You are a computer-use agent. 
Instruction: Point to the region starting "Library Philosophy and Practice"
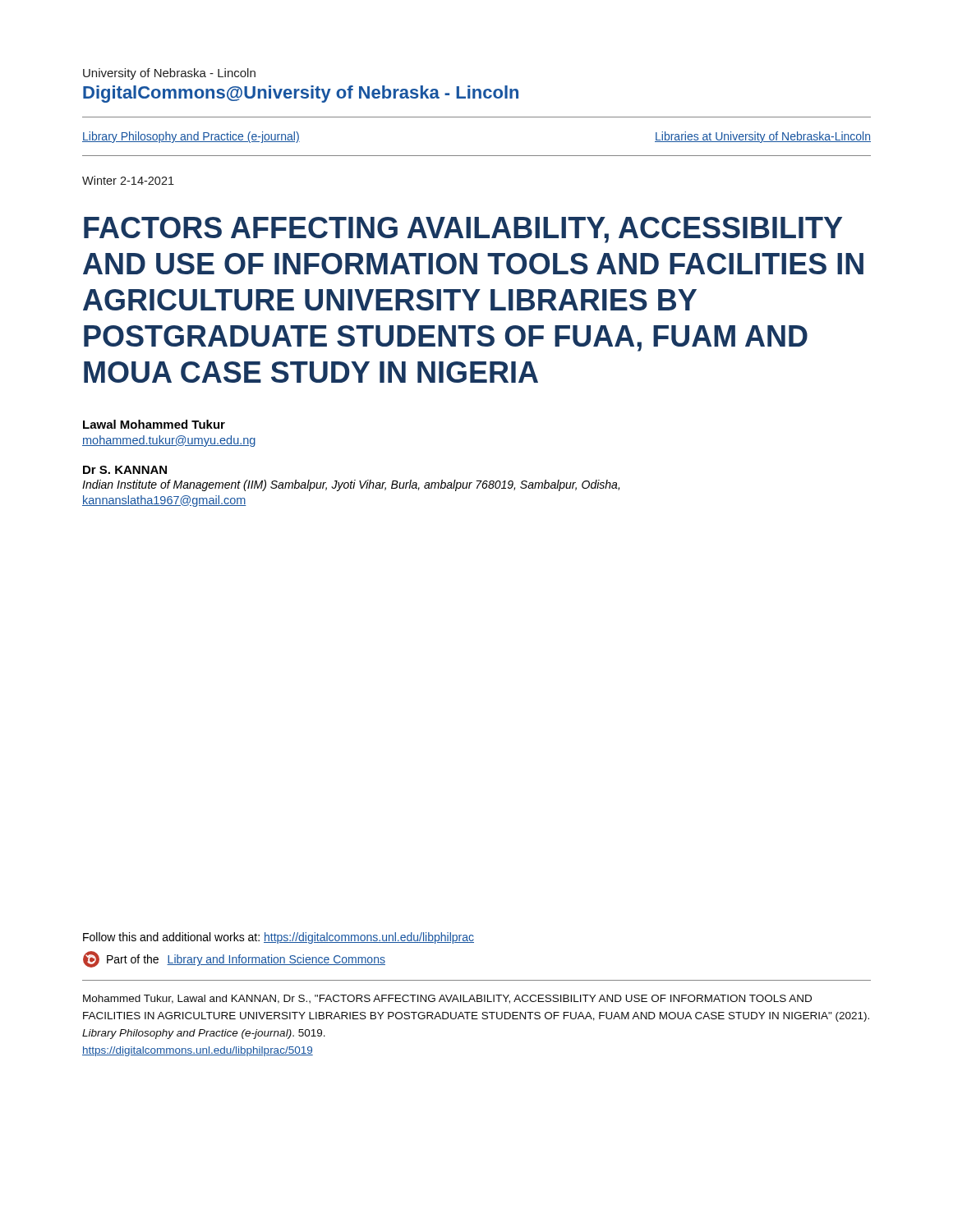(x=204, y=137)
